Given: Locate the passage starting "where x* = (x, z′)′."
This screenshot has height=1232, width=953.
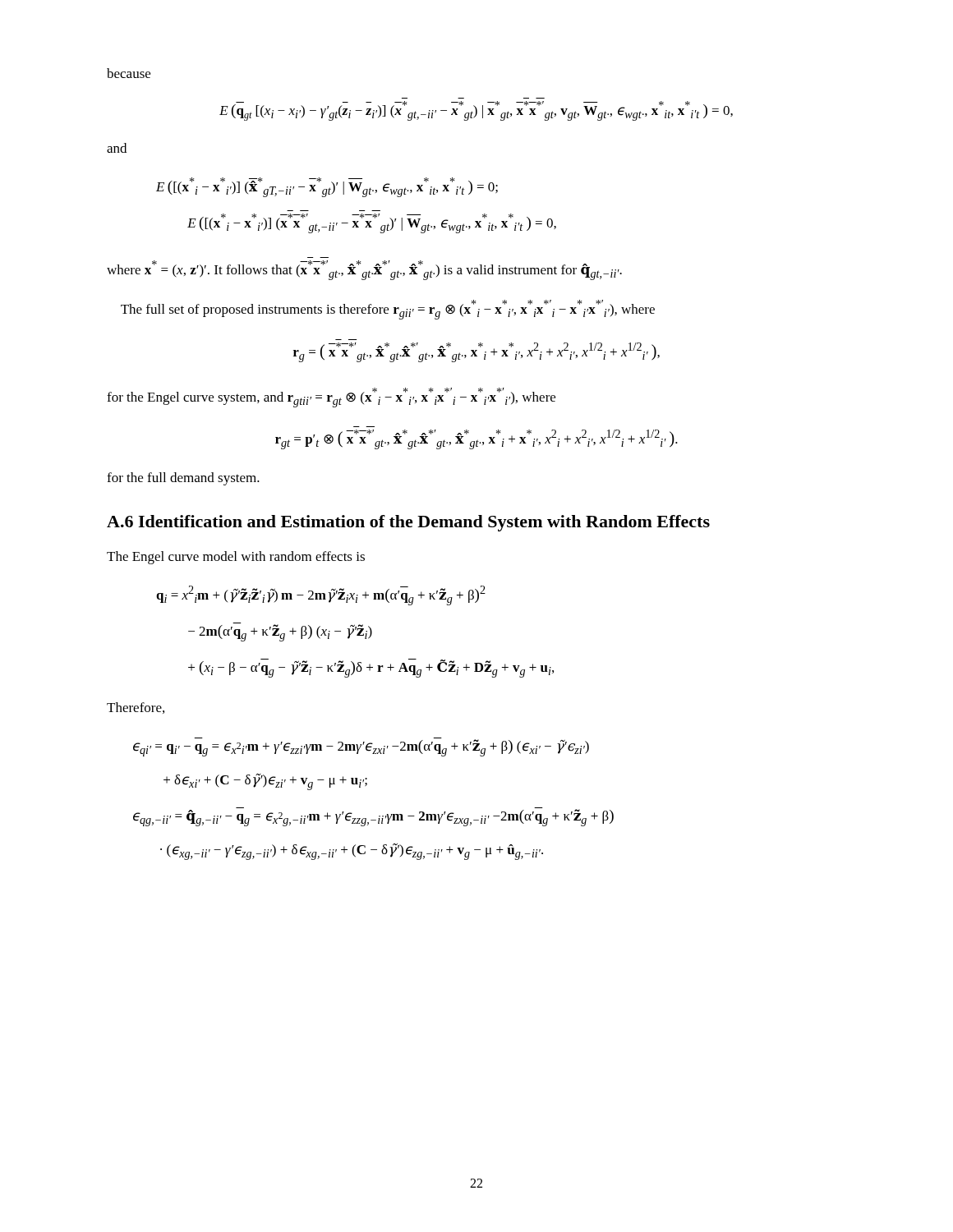Looking at the screenshot, I should [365, 269].
